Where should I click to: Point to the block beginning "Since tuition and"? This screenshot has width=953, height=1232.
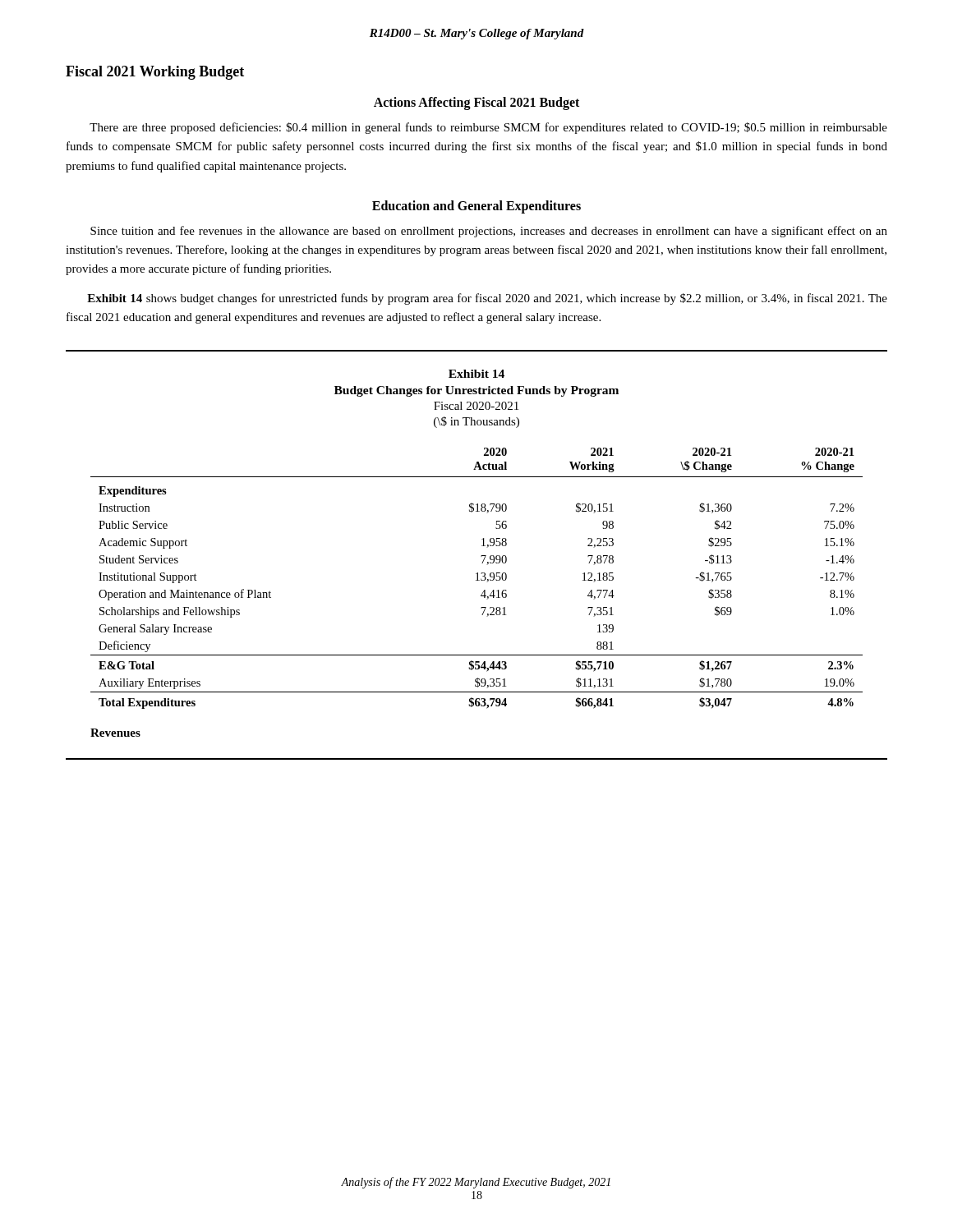[476, 250]
